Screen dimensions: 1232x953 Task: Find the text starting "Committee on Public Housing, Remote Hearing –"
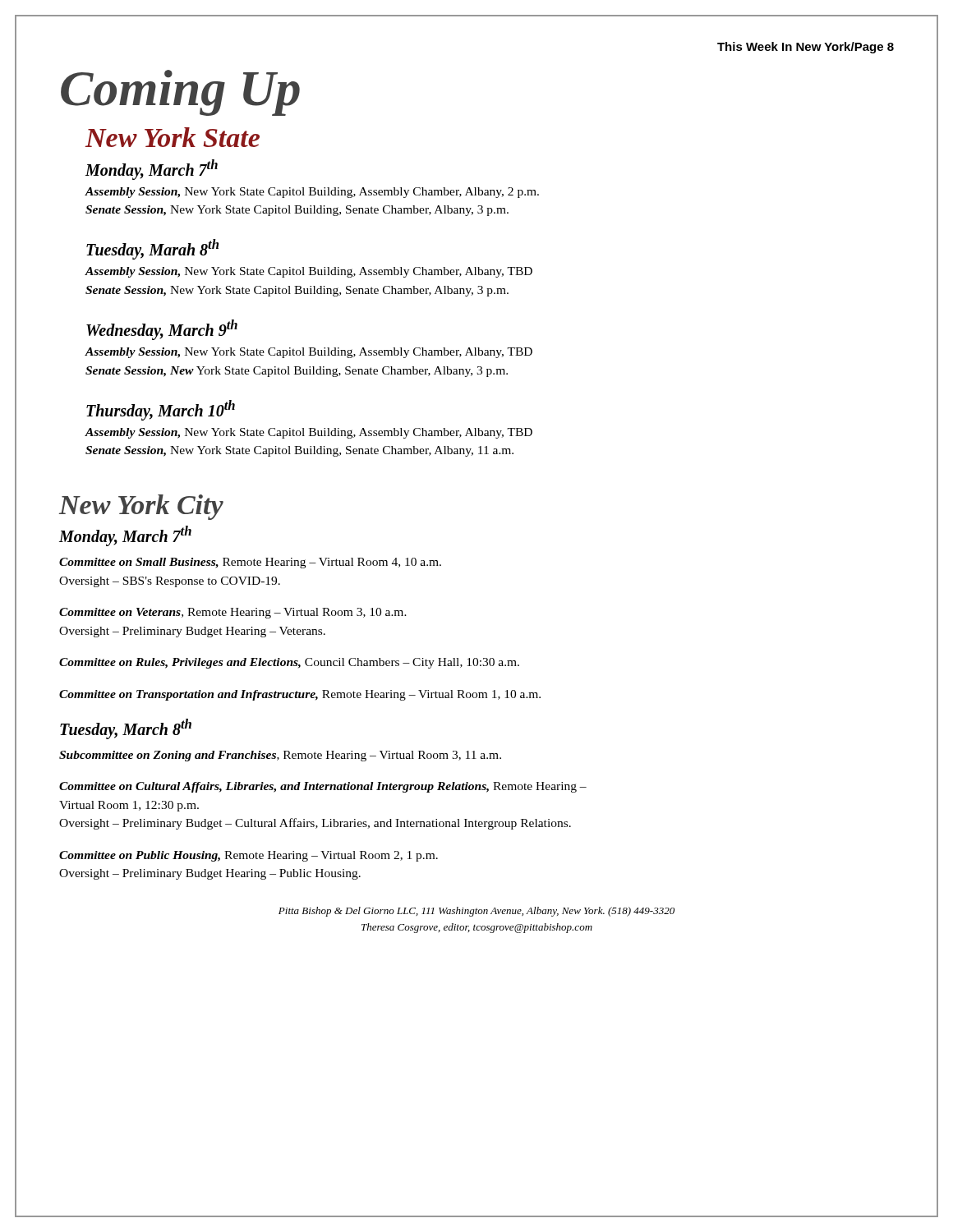249,863
